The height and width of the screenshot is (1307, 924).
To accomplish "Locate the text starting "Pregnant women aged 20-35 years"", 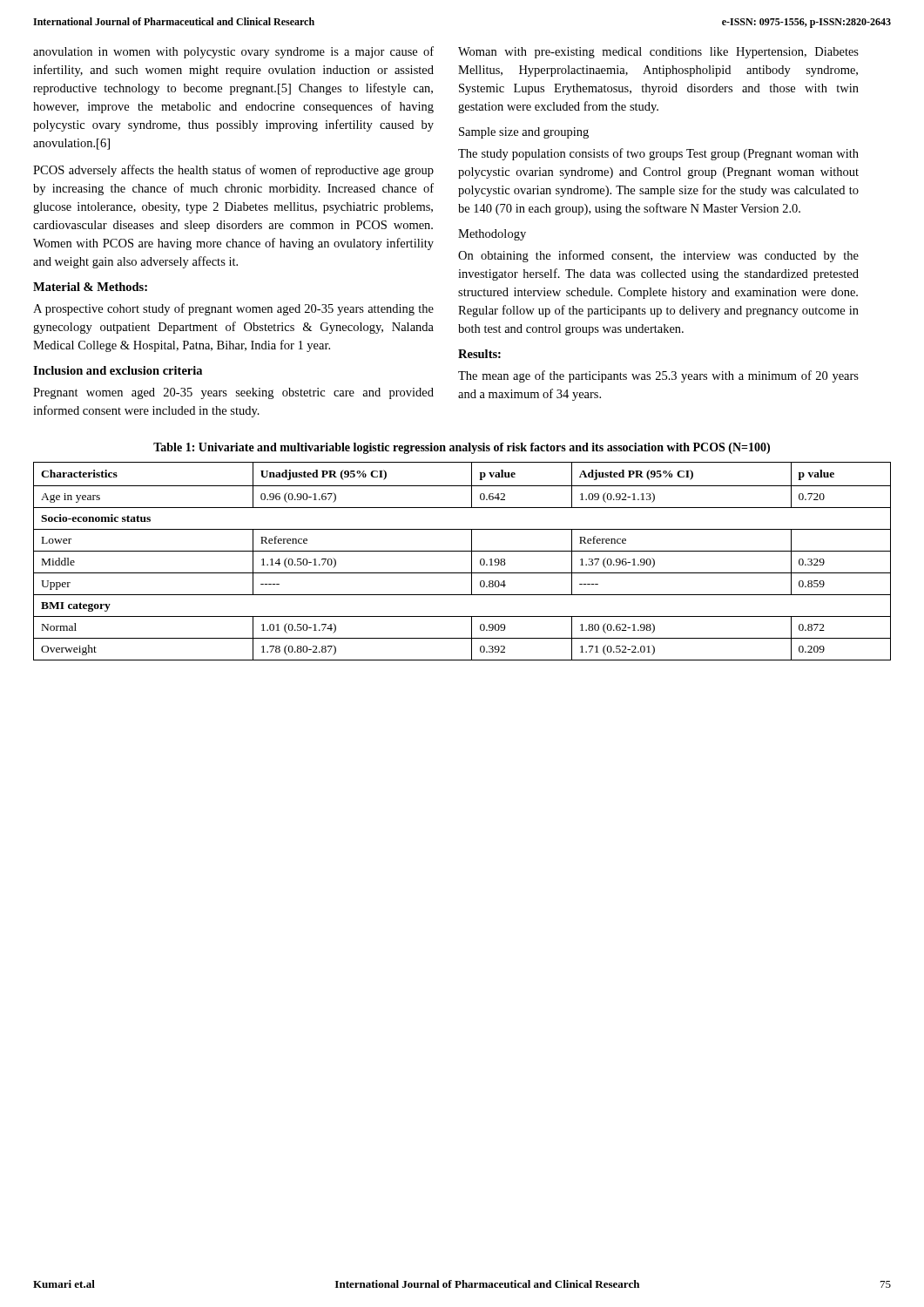I will click(233, 402).
